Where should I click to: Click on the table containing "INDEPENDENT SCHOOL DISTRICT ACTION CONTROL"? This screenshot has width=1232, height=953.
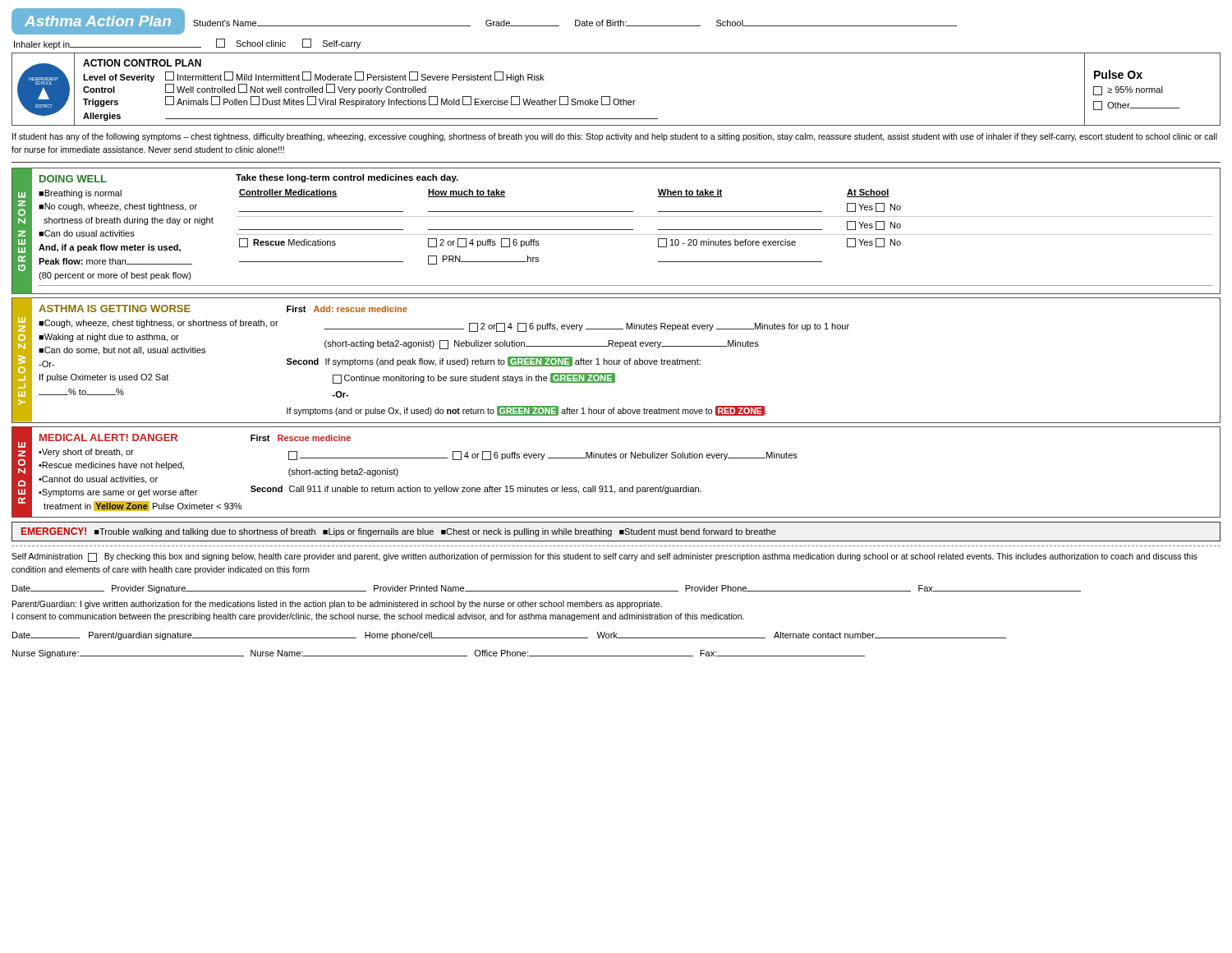coord(616,89)
